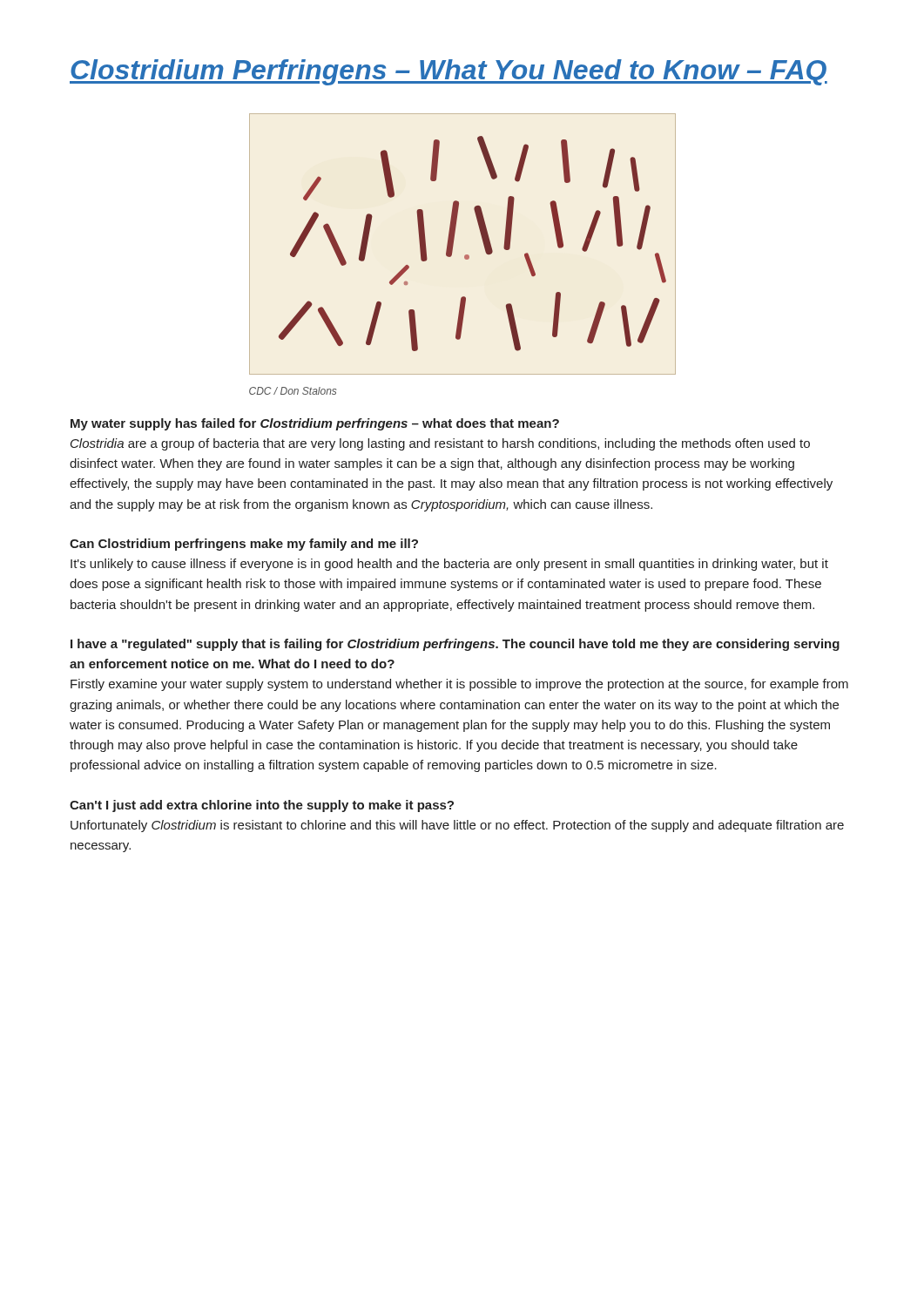Find the title that says "Clostridium Perfringens – What"

pyautogui.click(x=448, y=70)
